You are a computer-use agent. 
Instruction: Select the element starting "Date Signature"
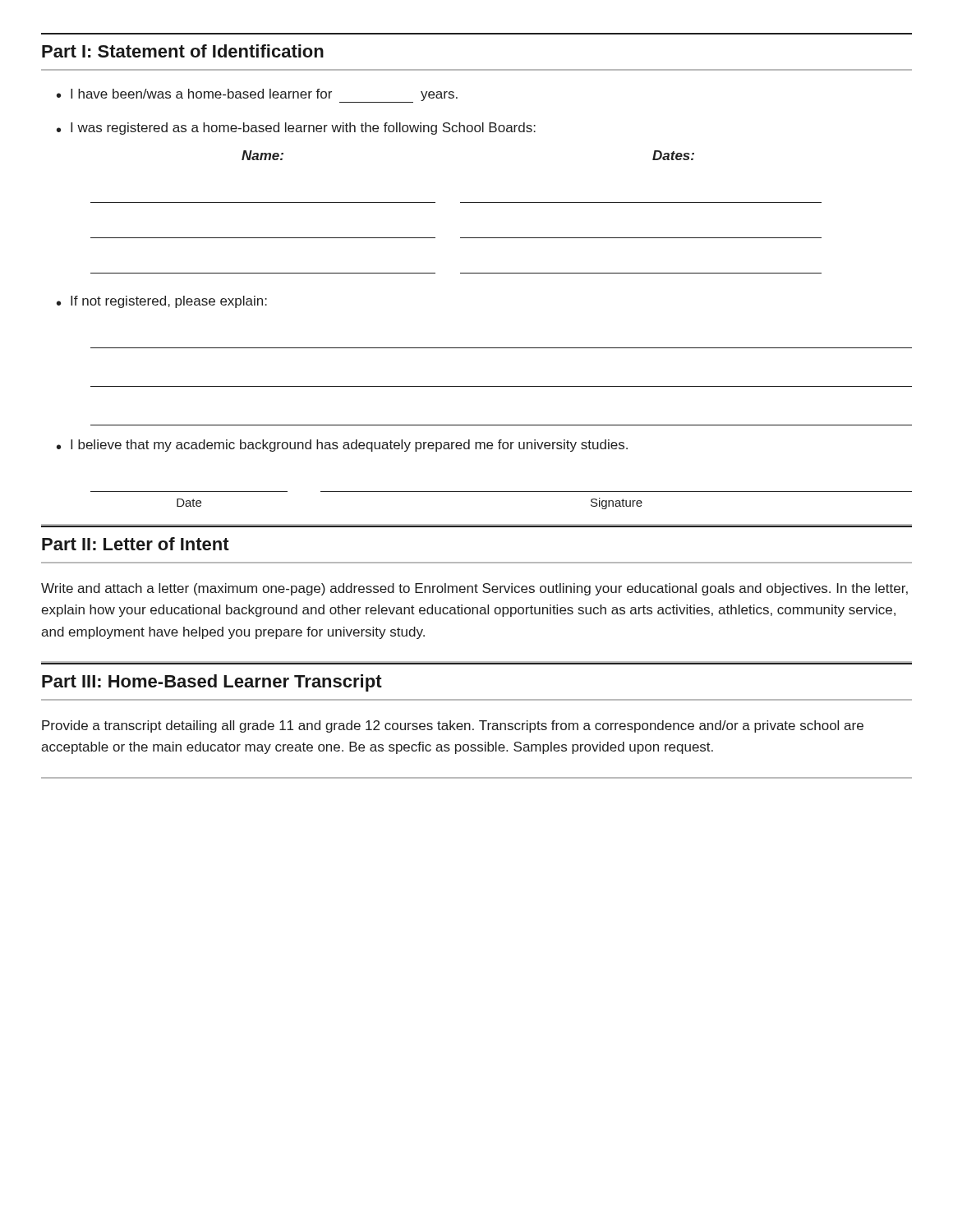[501, 490]
